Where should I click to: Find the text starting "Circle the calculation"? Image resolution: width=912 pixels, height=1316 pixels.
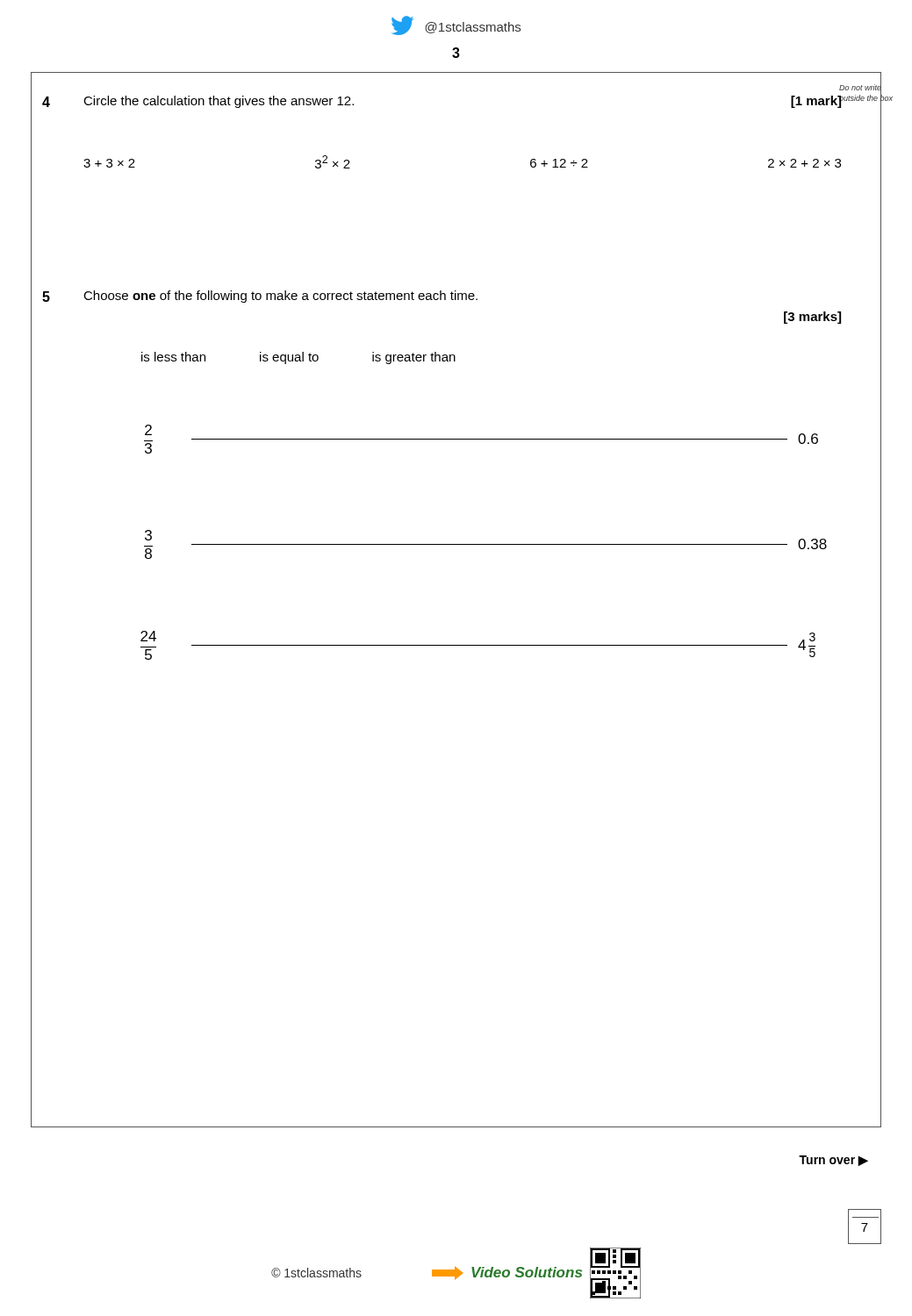point(219,100)
